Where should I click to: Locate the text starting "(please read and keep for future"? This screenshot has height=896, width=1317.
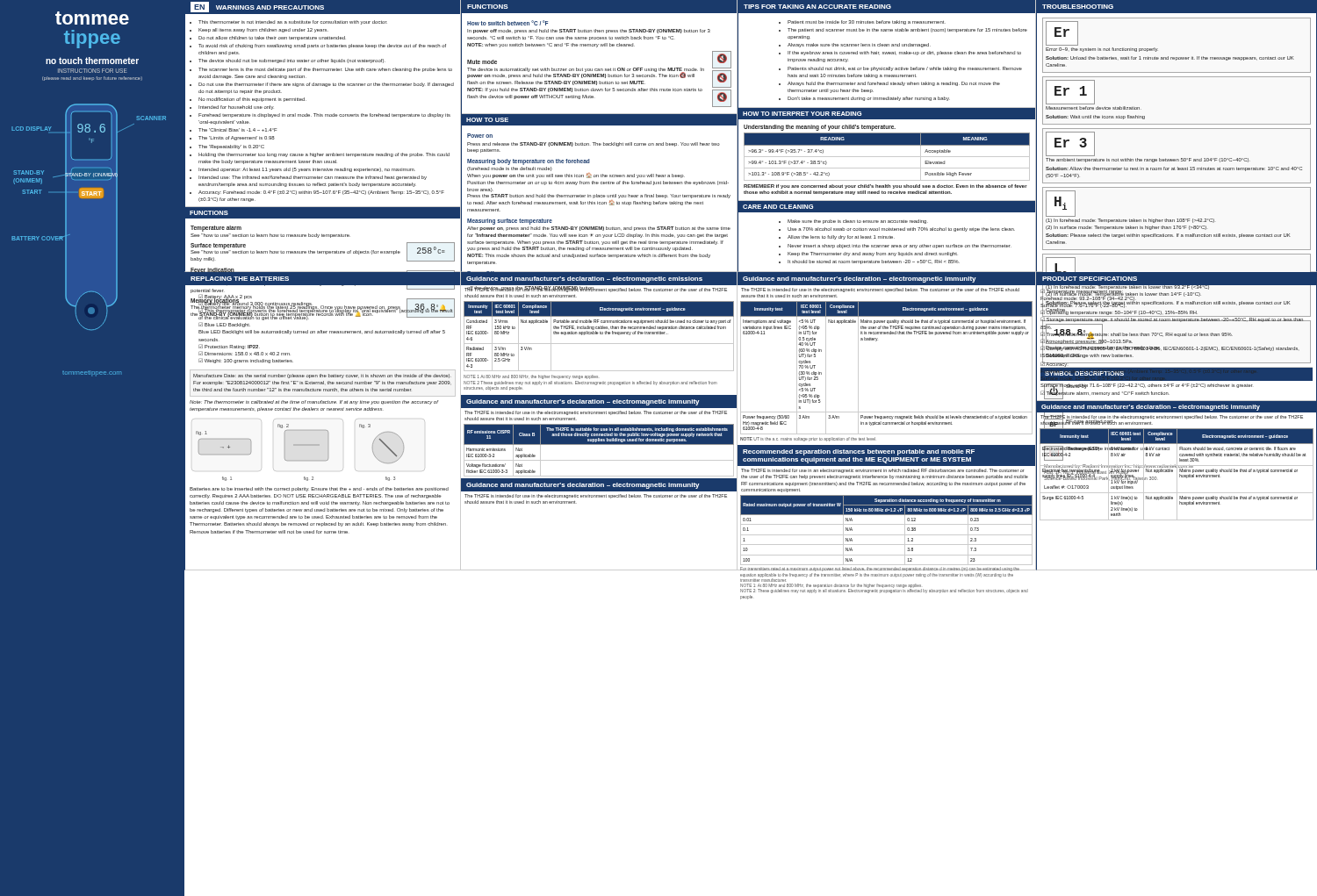[92, 78]
